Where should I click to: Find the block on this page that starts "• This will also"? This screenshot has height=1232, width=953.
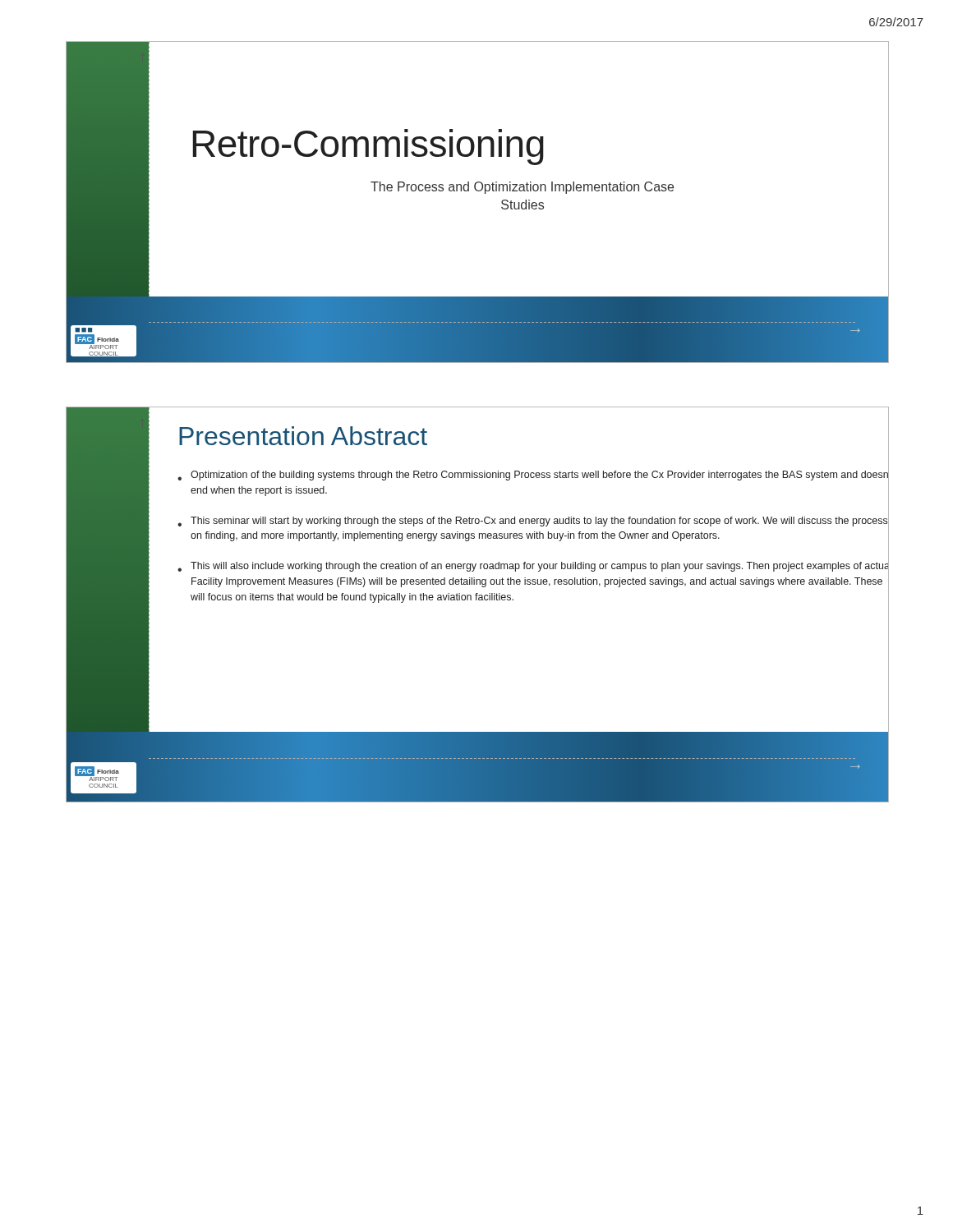(x=537, y=582)
